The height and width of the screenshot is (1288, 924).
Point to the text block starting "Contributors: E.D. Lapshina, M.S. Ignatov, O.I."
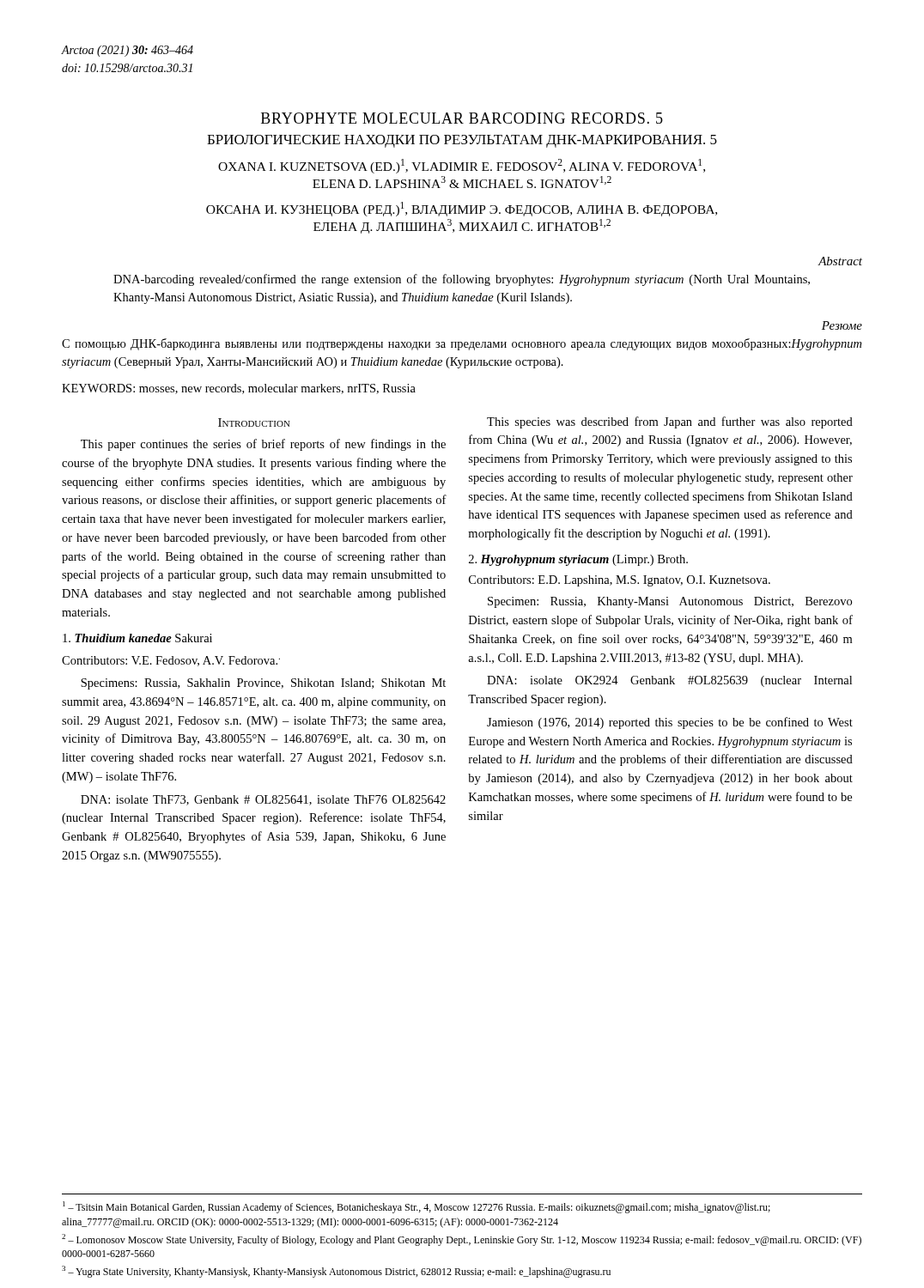[620, 579]
